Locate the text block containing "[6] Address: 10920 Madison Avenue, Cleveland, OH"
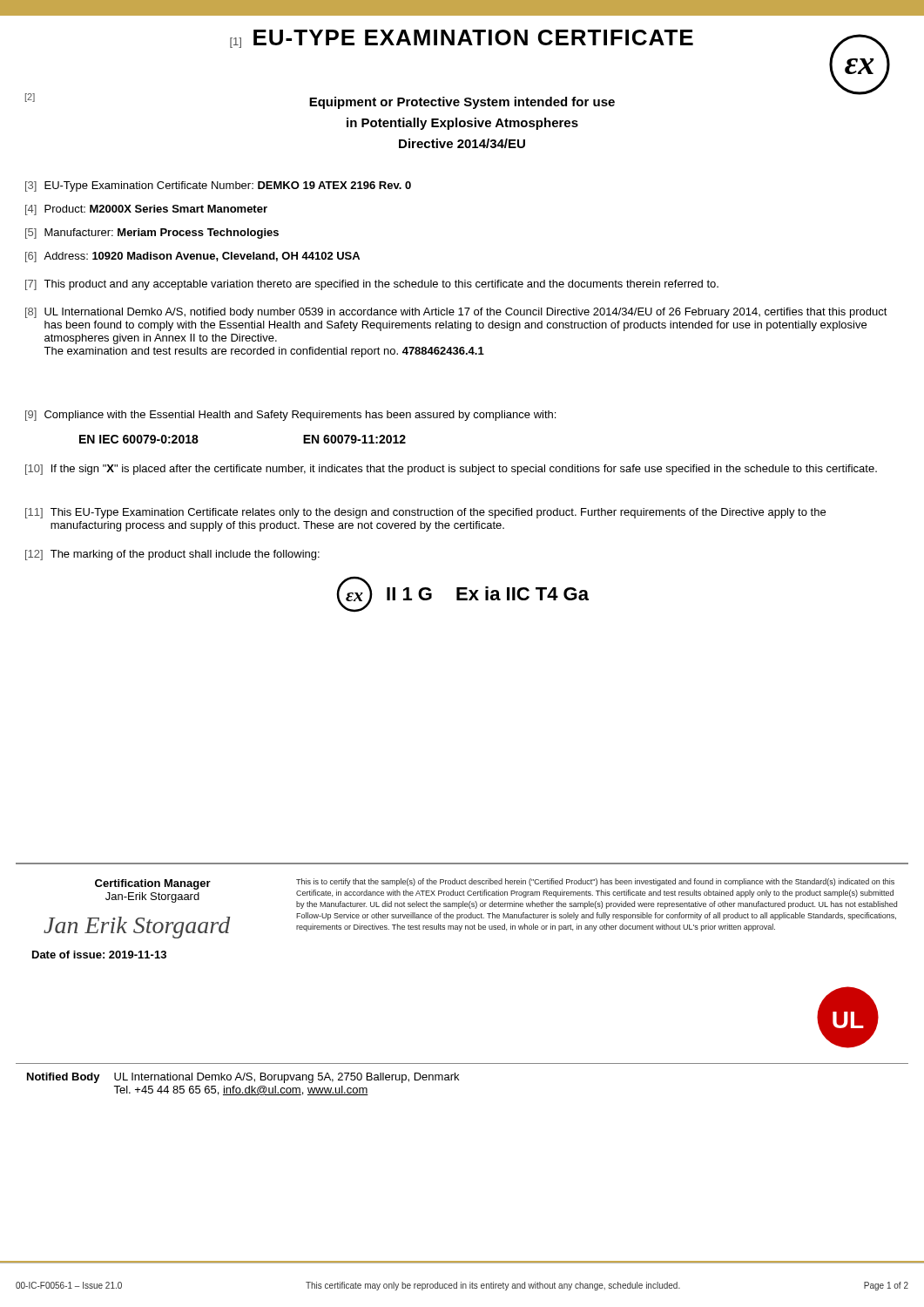This screenshot has height=1307, width=924. tap(192, 256)
